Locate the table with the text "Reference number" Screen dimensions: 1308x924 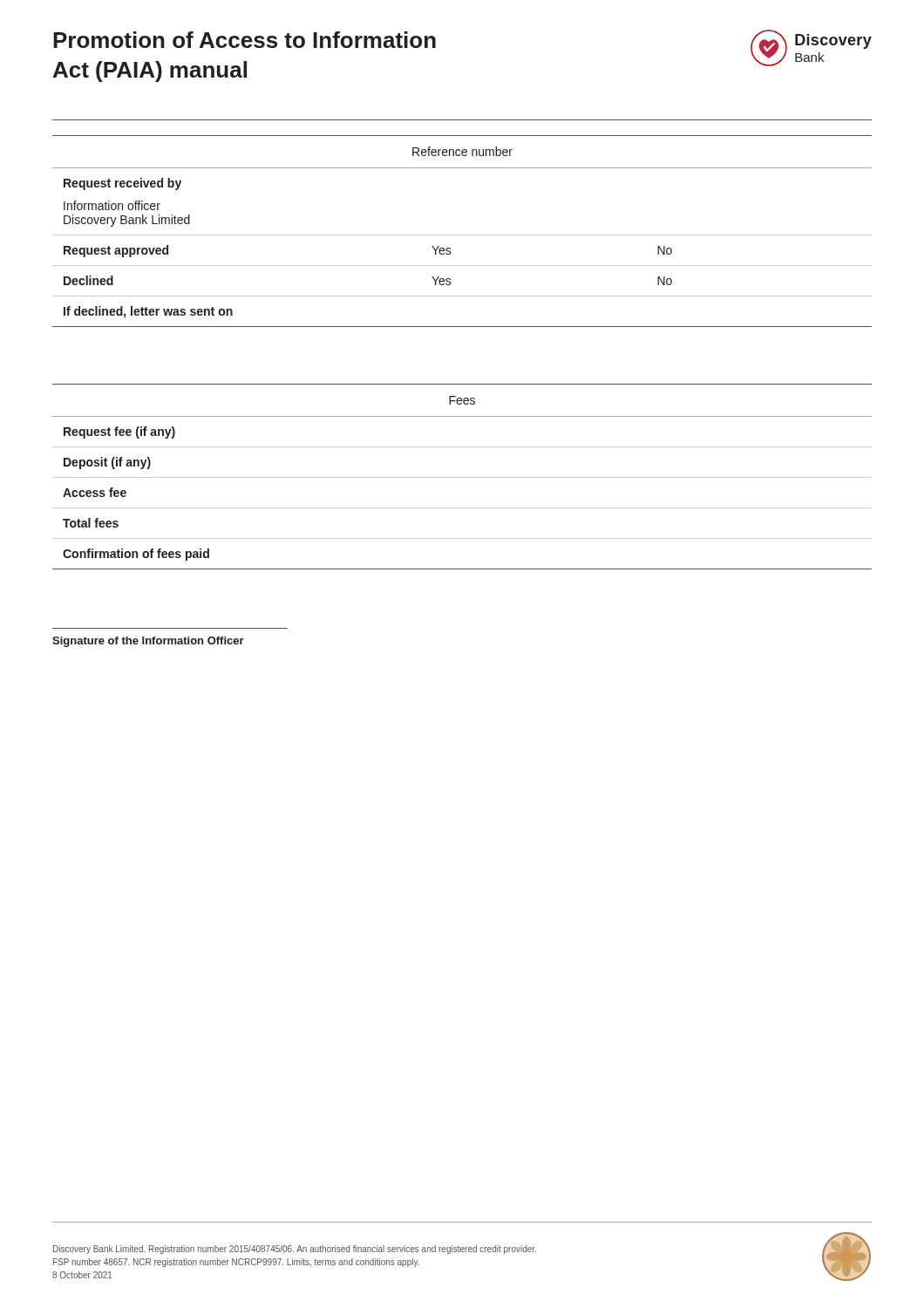pos(462,231)
